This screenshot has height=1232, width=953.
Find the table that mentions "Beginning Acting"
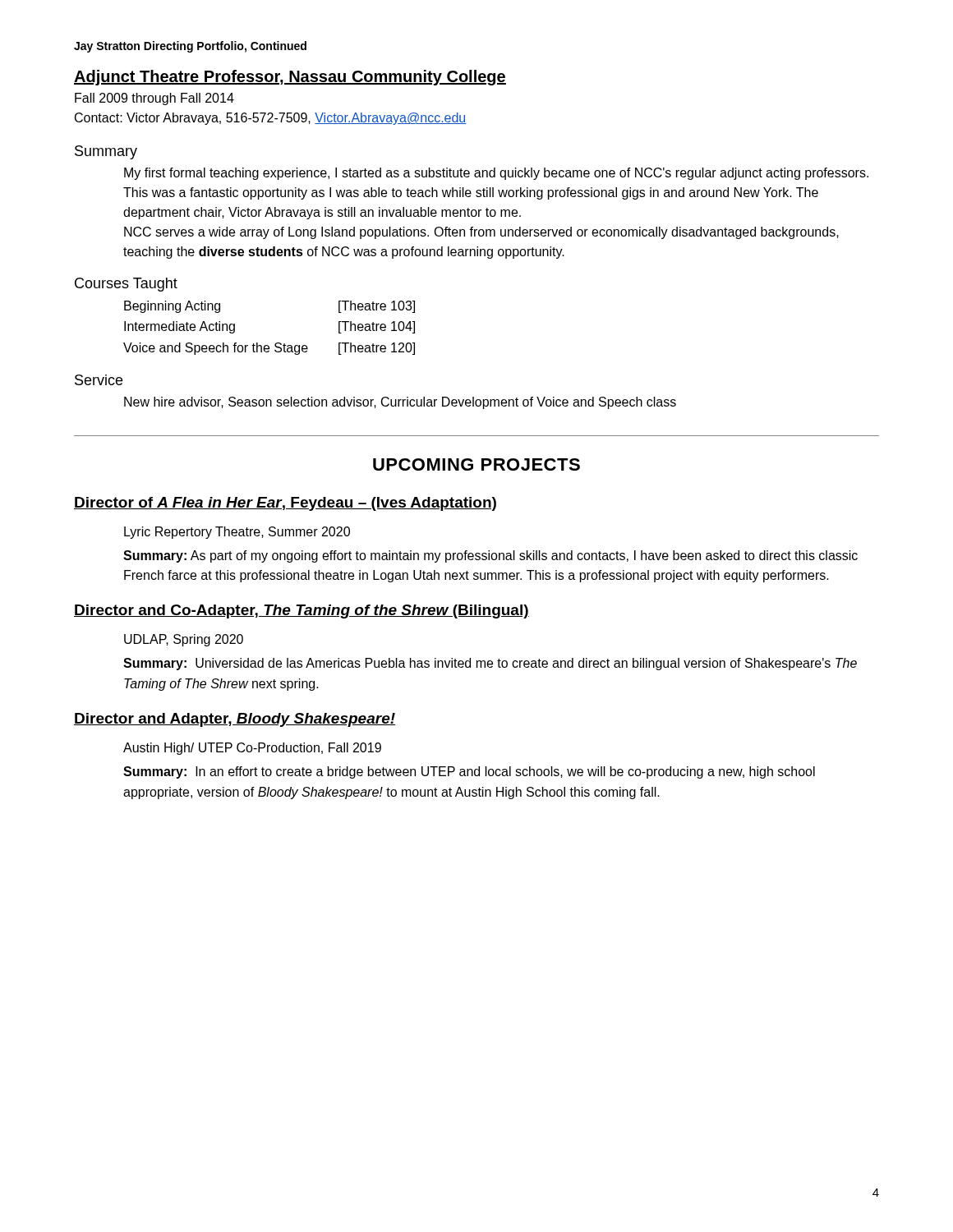[x=476, y=327]
